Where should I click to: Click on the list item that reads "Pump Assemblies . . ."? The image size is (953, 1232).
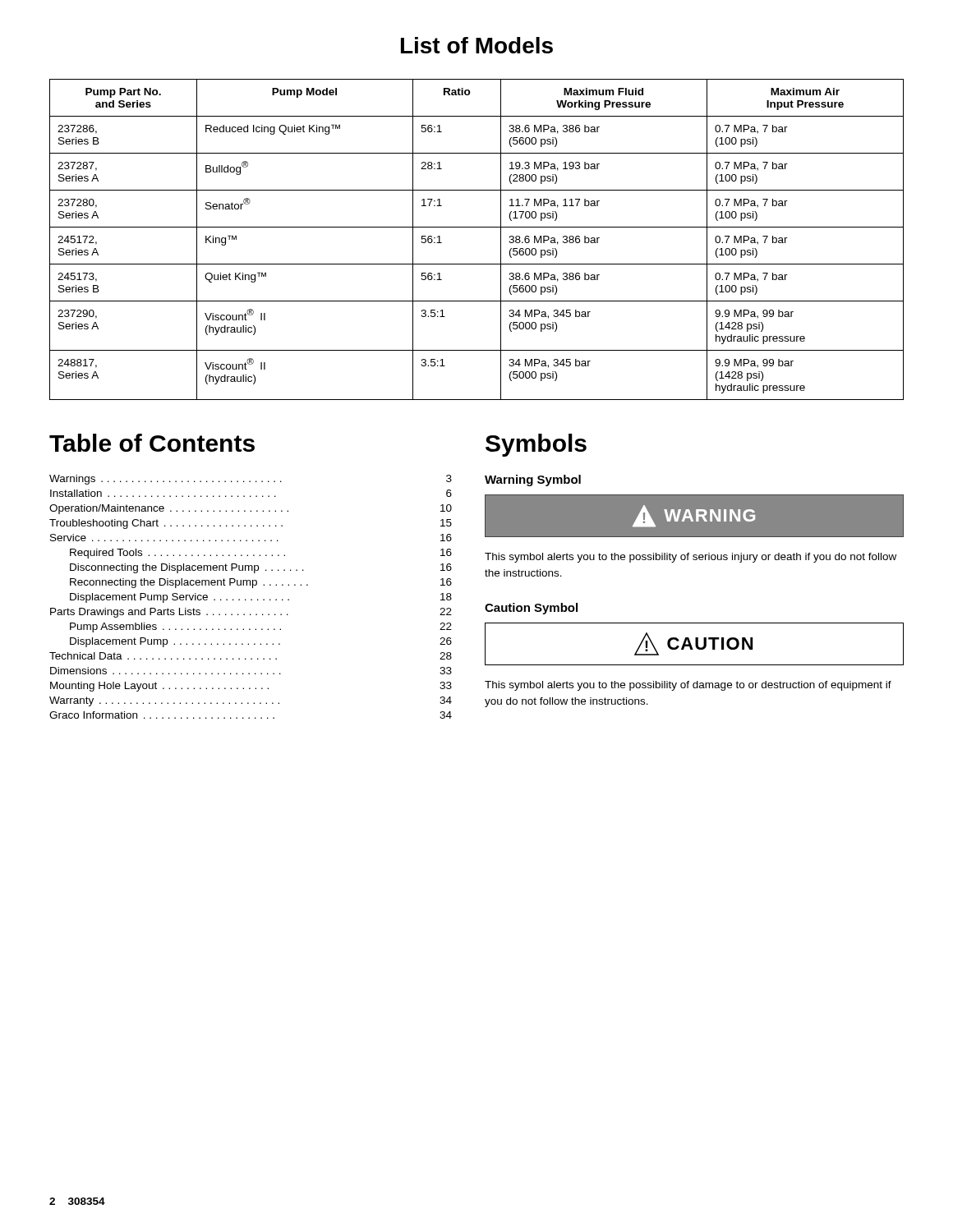pos(260,626)
